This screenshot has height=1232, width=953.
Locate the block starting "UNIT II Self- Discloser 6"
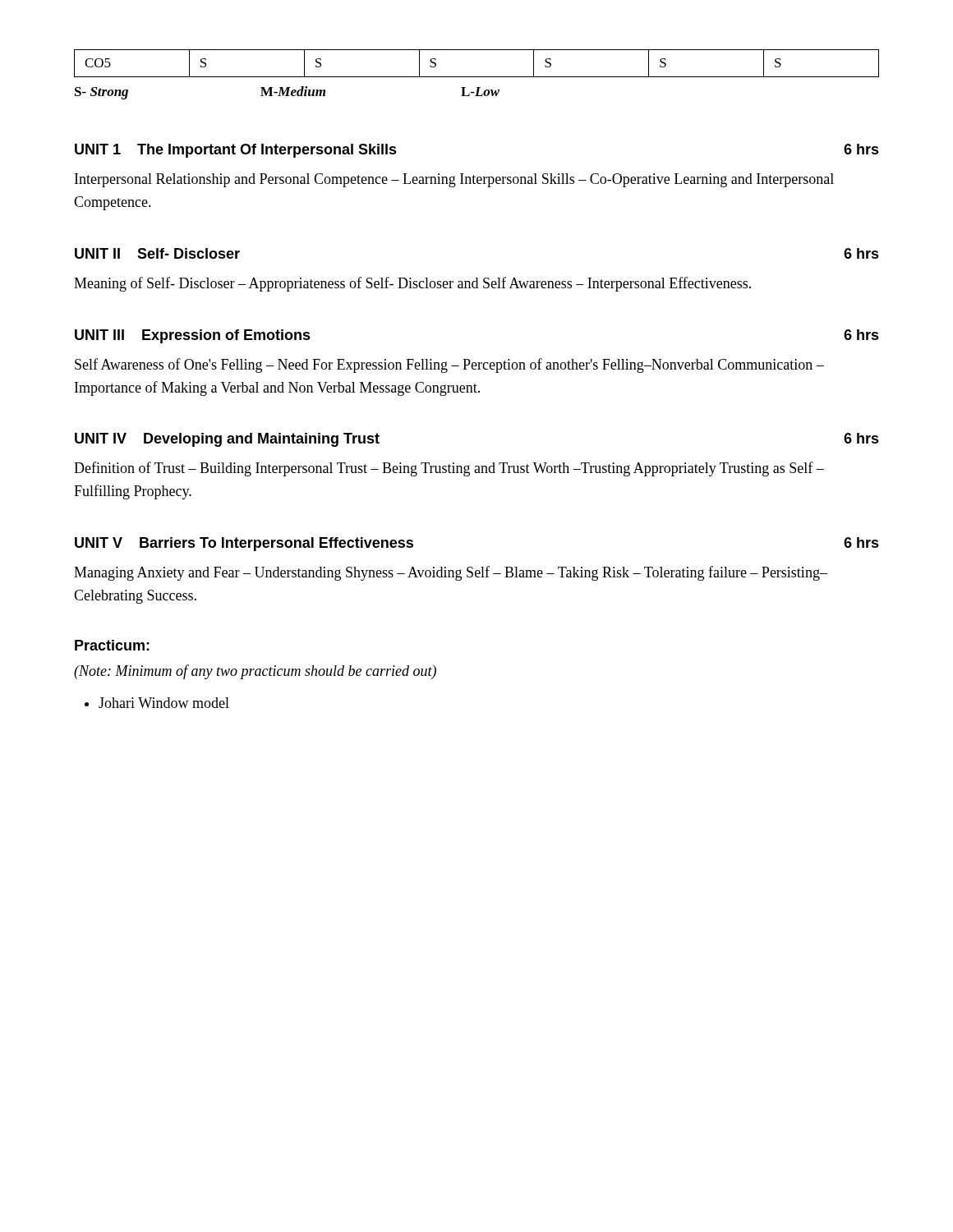pyautogui.click(x=97, y=253)
